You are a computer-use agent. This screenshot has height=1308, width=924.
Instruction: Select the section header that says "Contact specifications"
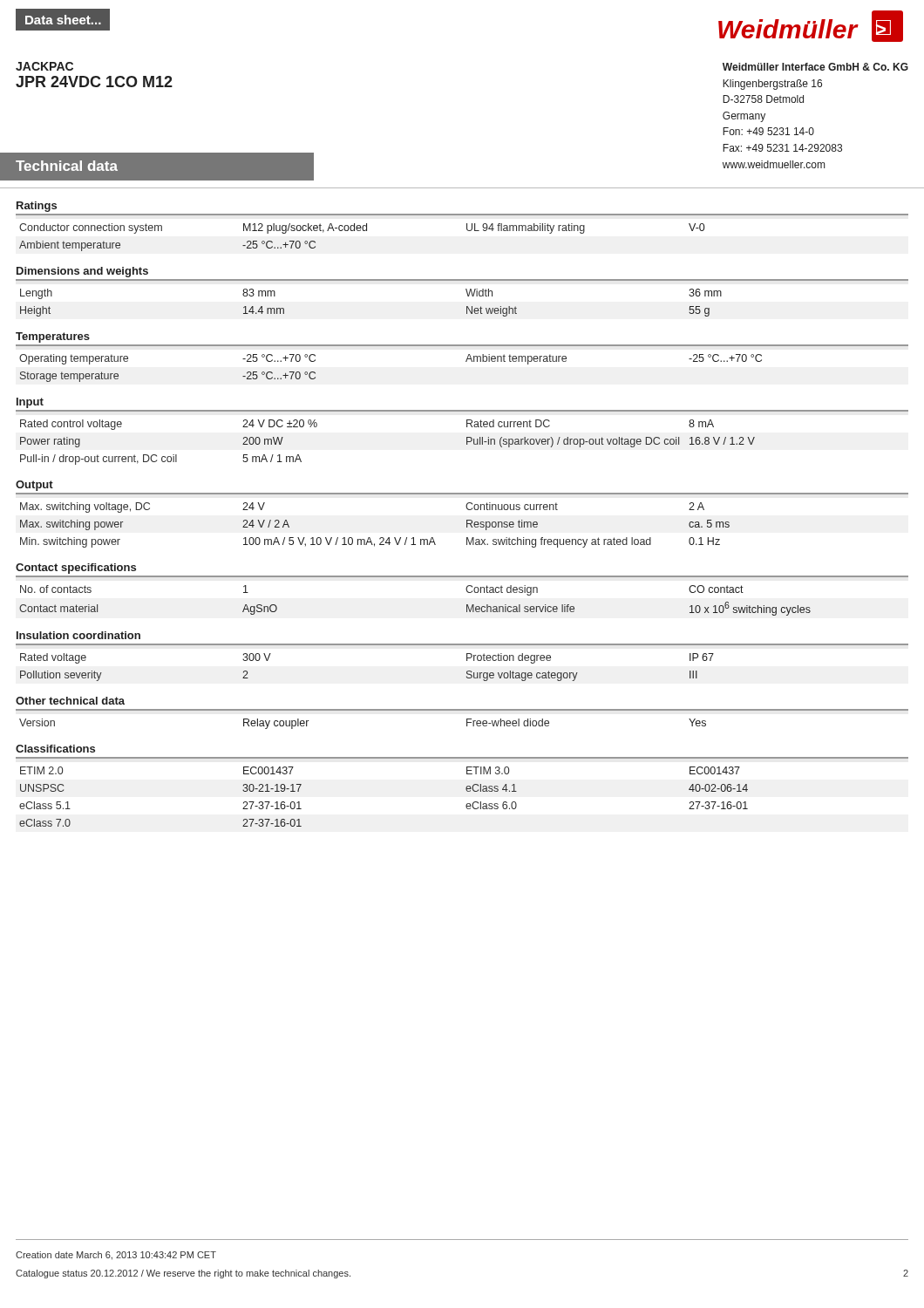click(76, 567)
